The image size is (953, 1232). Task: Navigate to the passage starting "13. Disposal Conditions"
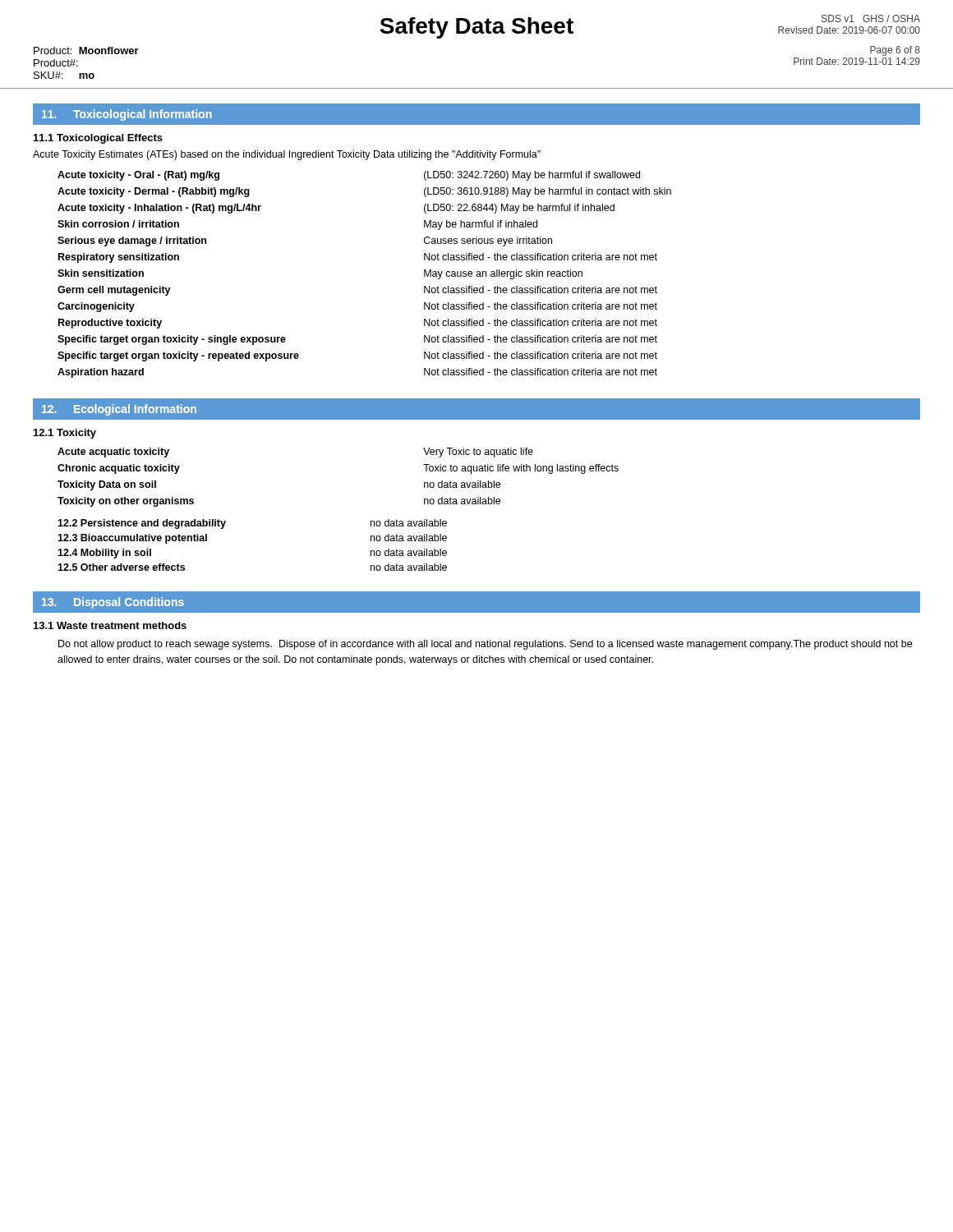coord(113,602)
